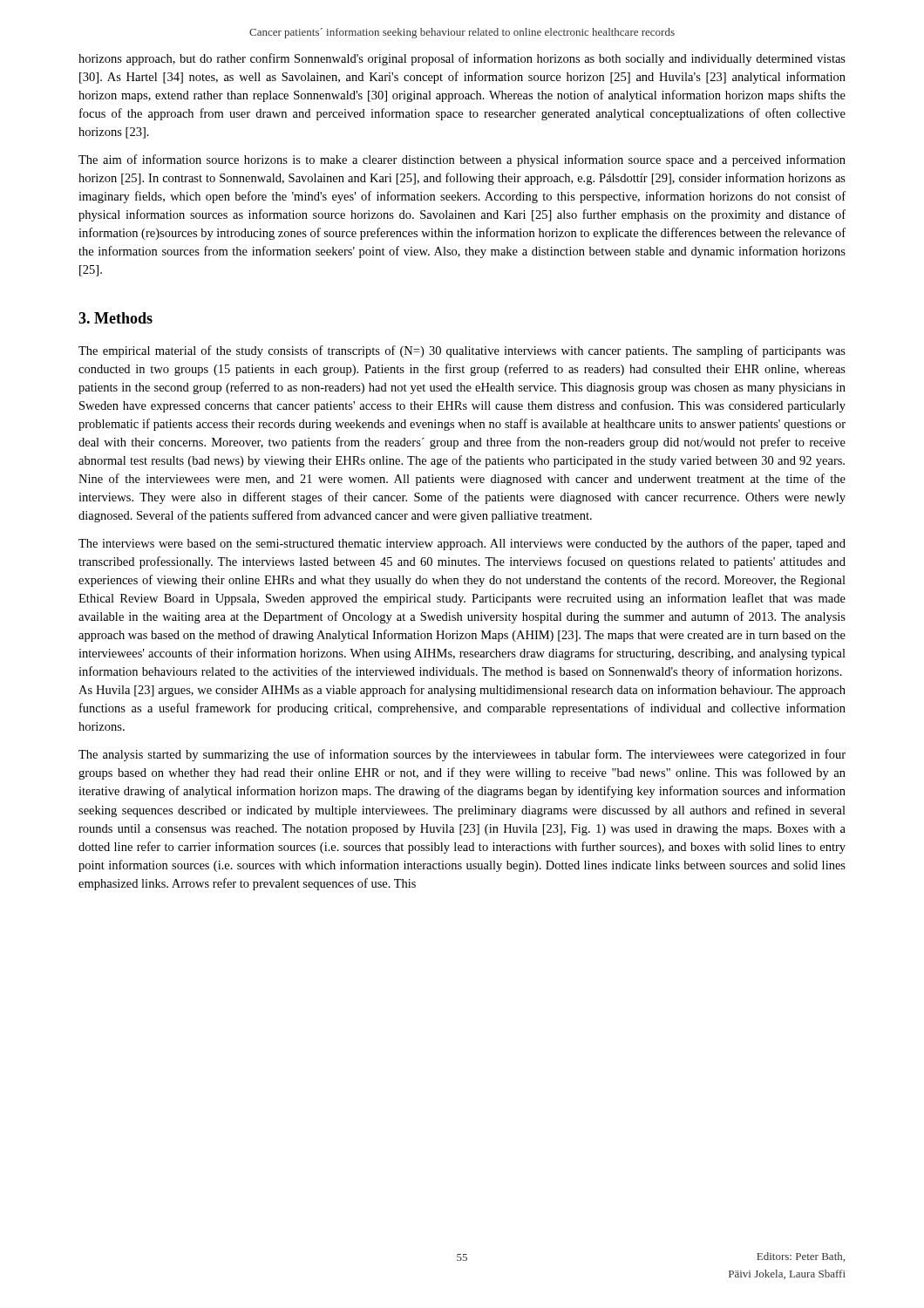Screen dimensions: 1308x924
Task: Select the text block containing "The empirical material of the study"
Action: pos(462,433)
